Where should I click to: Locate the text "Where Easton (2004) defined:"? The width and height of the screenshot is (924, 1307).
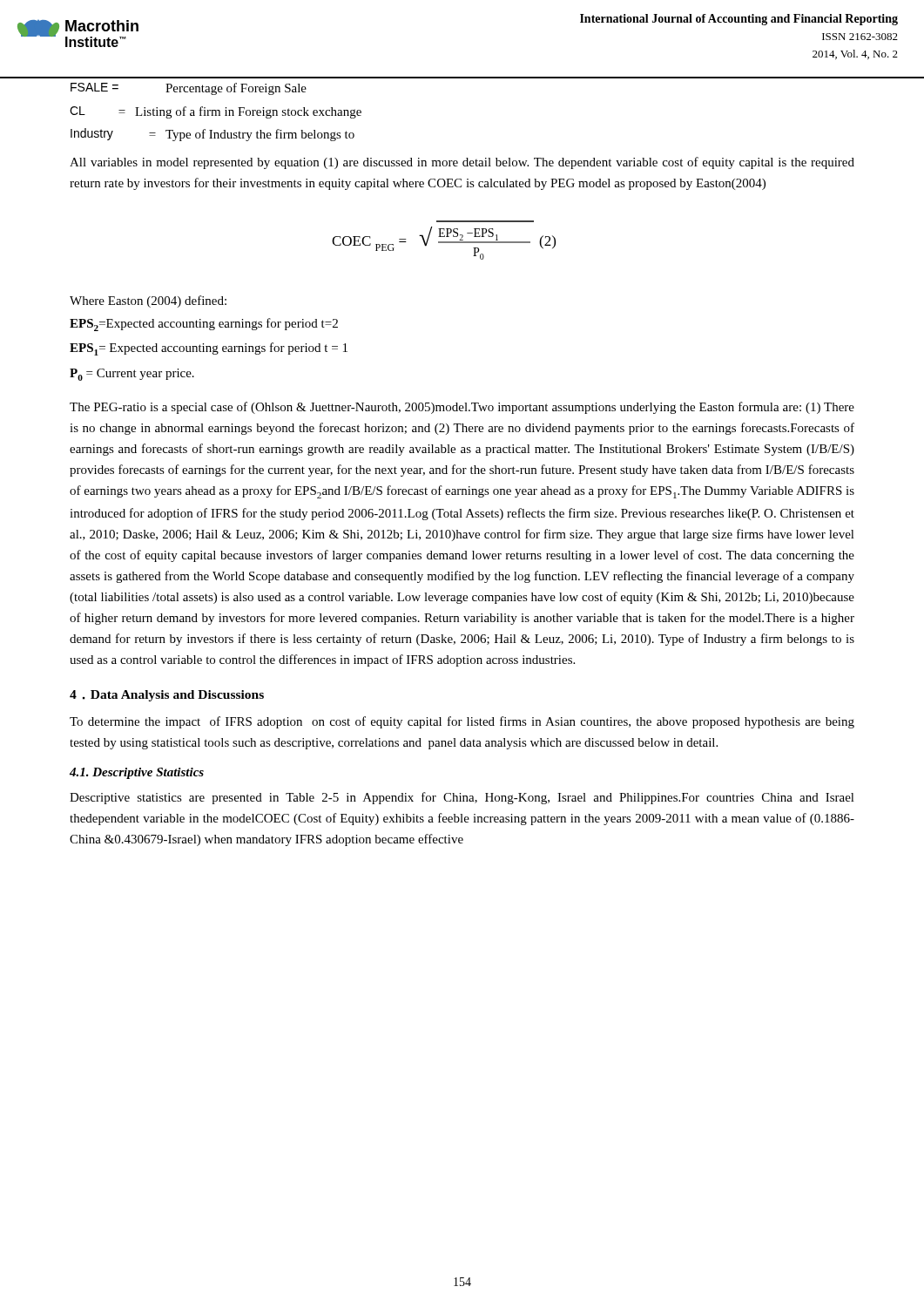click(x=149, y=300)
